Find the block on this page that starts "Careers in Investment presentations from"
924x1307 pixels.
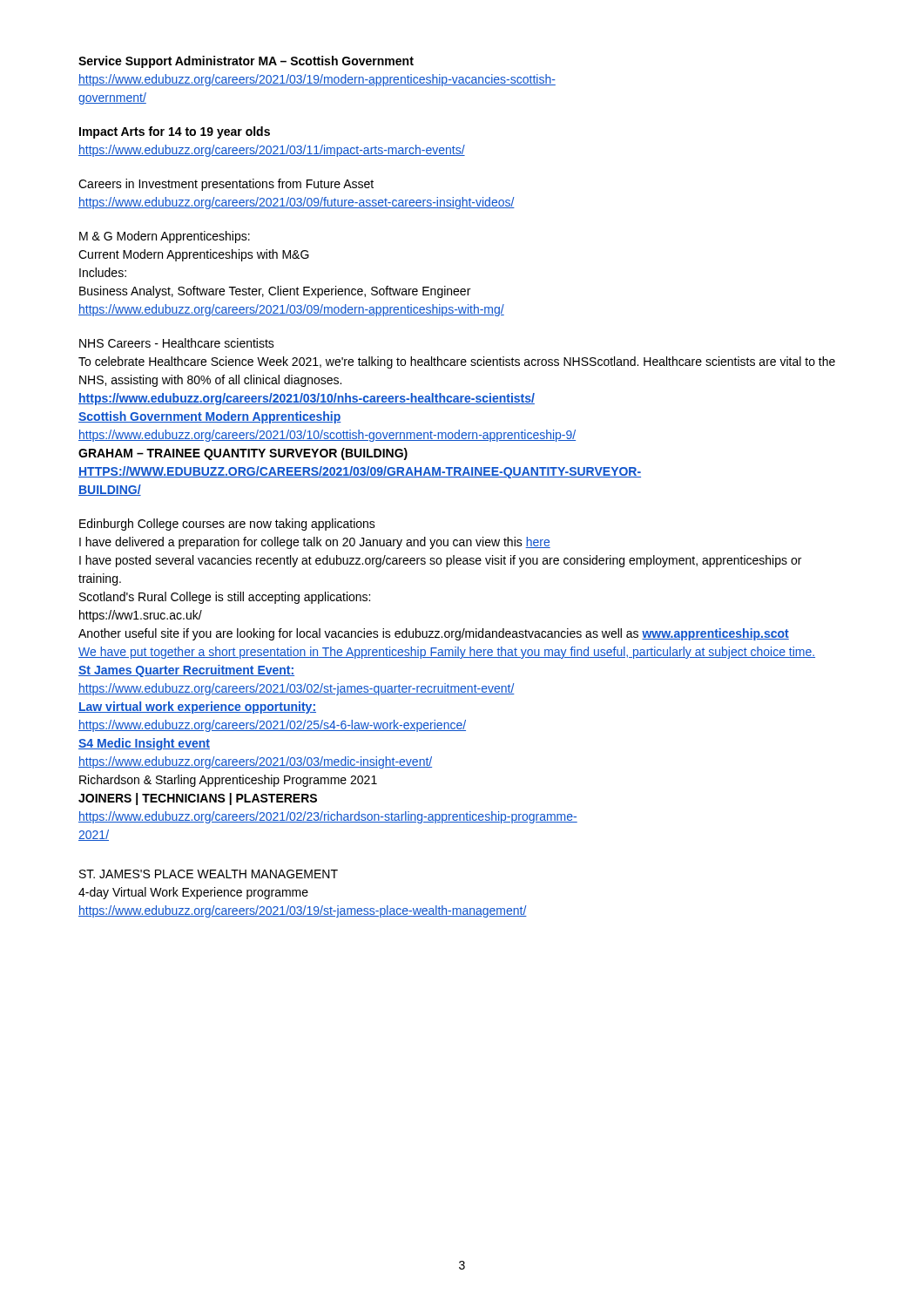tap(462, 193)
